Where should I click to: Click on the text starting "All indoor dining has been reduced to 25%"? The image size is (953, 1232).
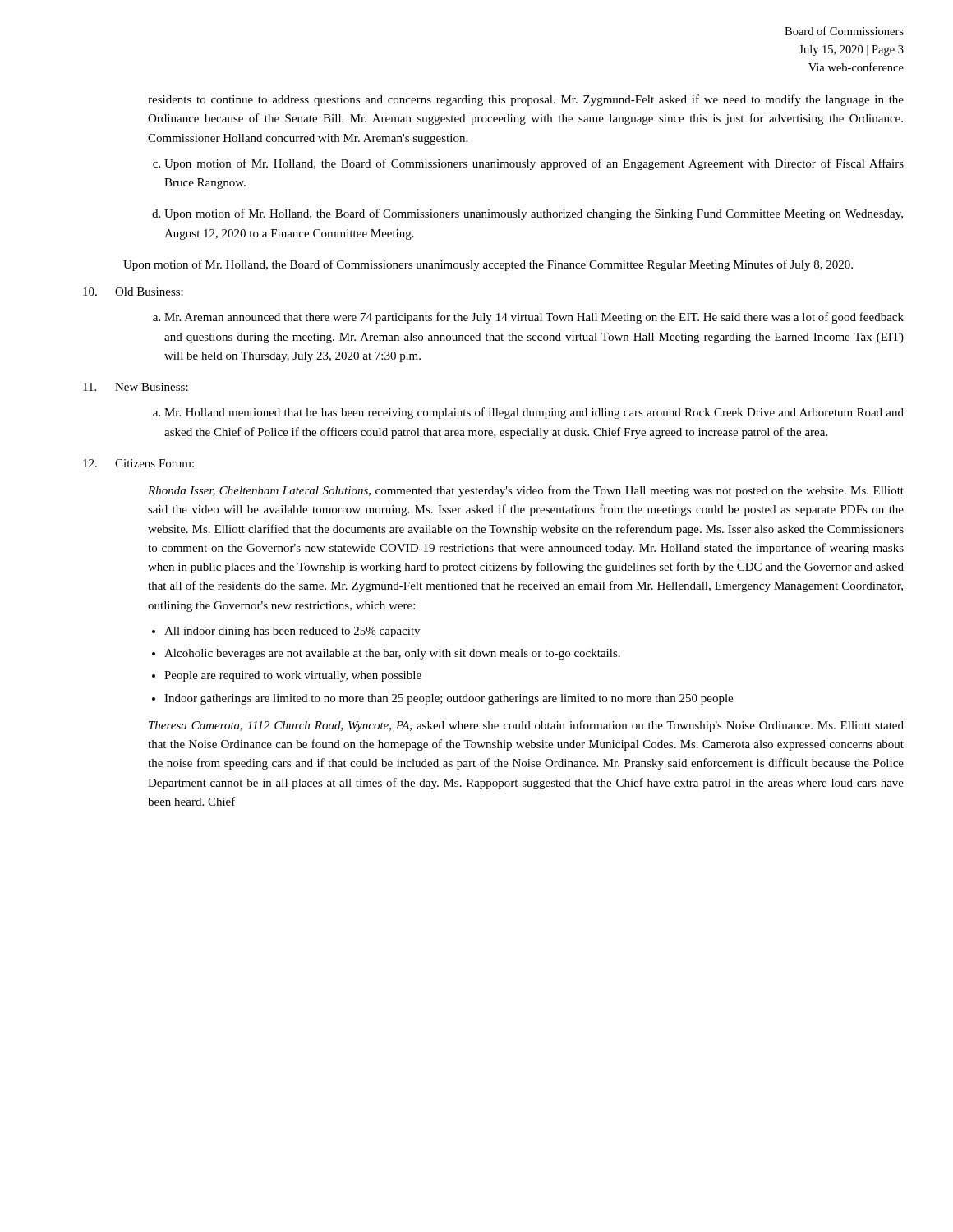pyautogui.click(x=286, y=632)
